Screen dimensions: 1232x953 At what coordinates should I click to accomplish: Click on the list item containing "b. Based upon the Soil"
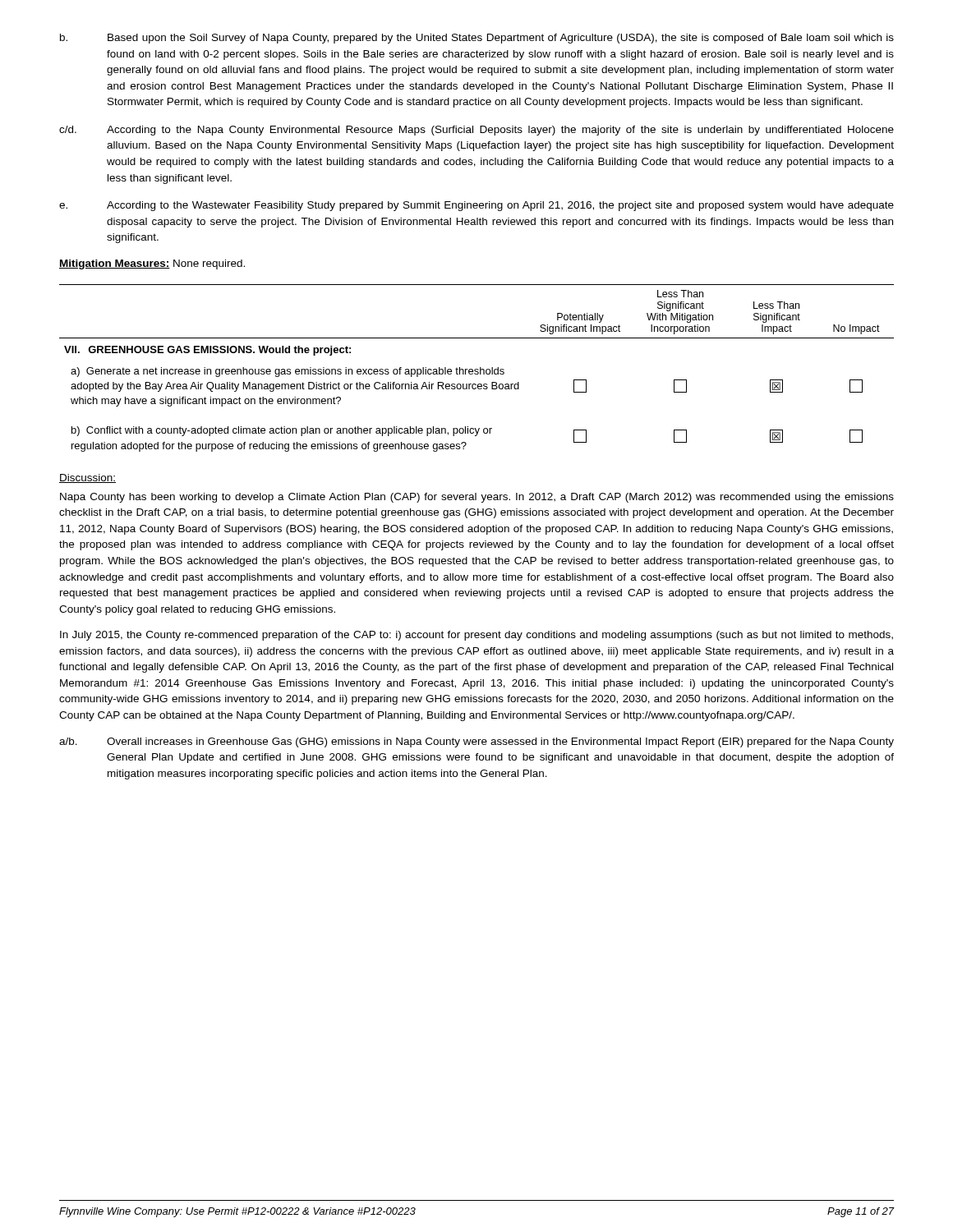tap(476, 70)
